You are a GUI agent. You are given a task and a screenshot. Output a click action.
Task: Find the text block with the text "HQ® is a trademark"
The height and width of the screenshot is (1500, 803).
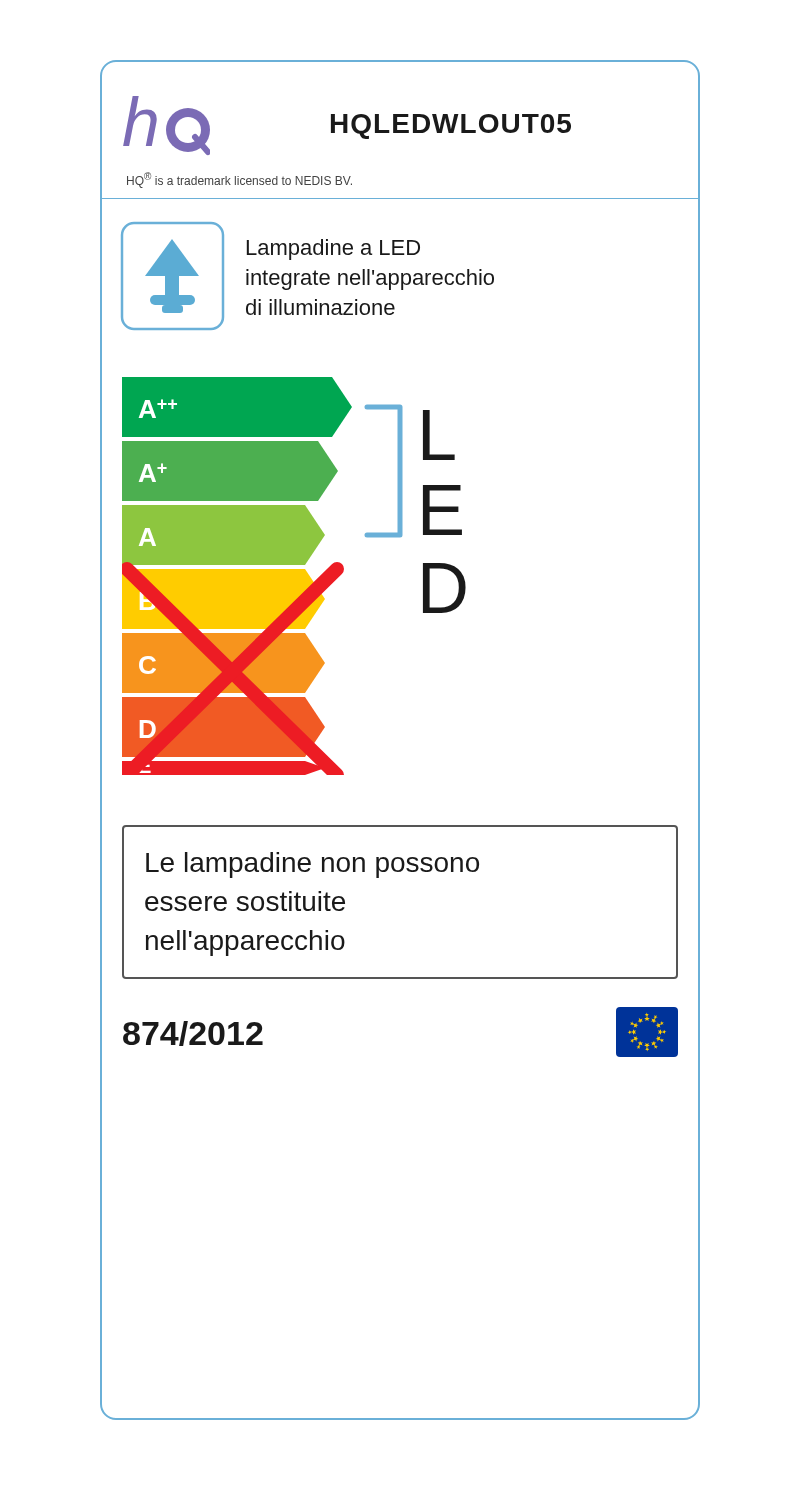pos(239,179)
